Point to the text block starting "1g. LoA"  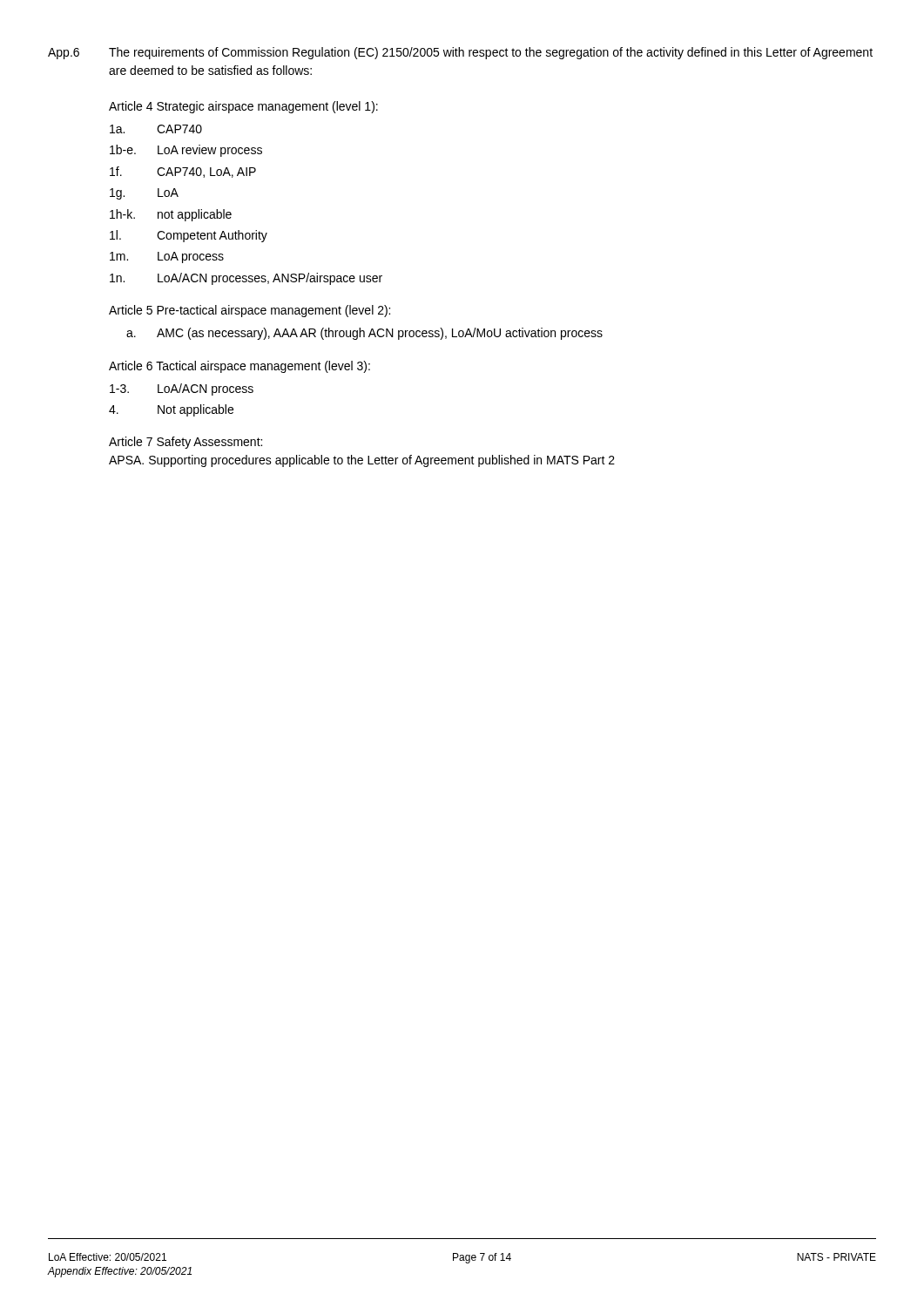169,194
